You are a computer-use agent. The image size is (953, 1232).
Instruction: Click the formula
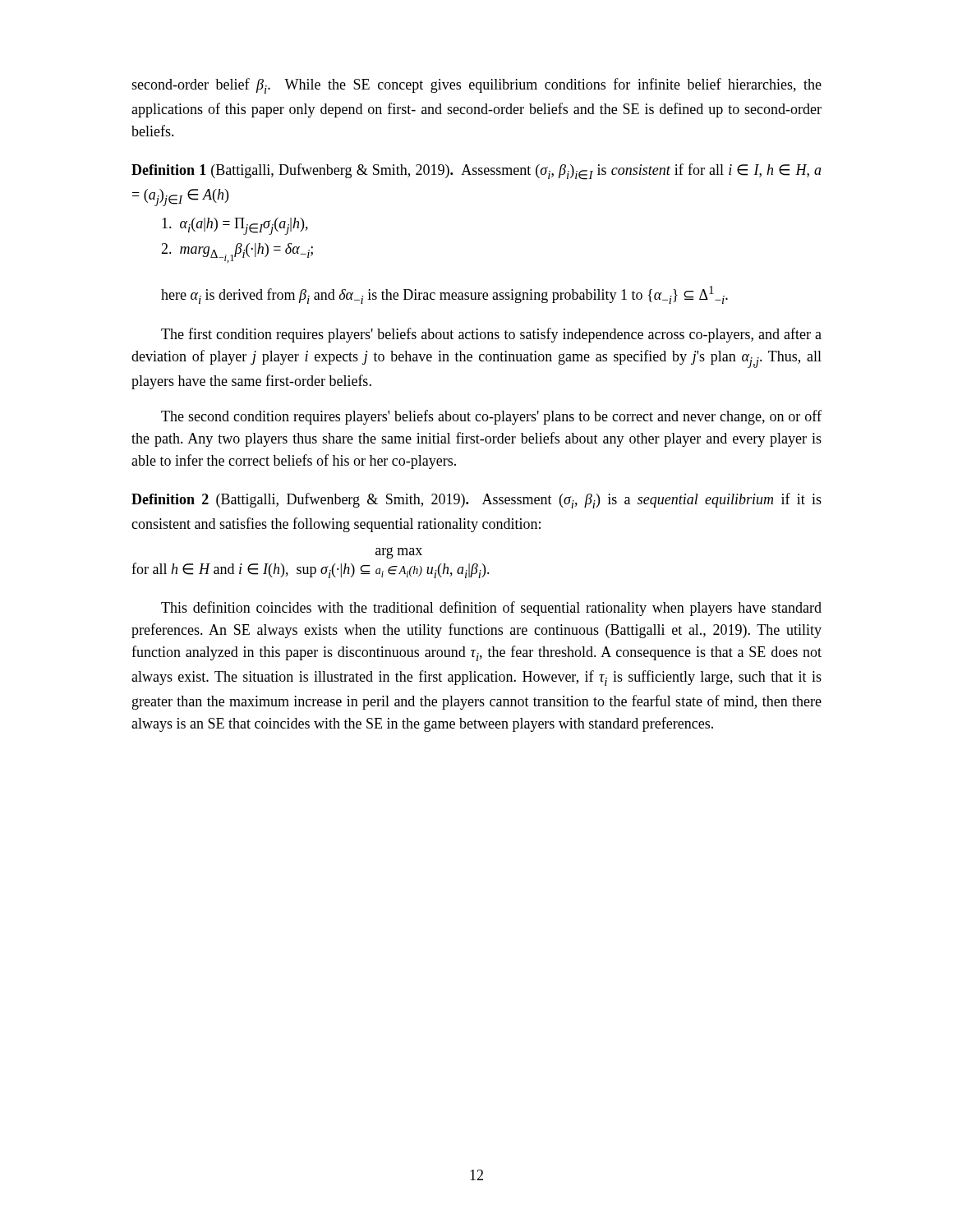311,561
